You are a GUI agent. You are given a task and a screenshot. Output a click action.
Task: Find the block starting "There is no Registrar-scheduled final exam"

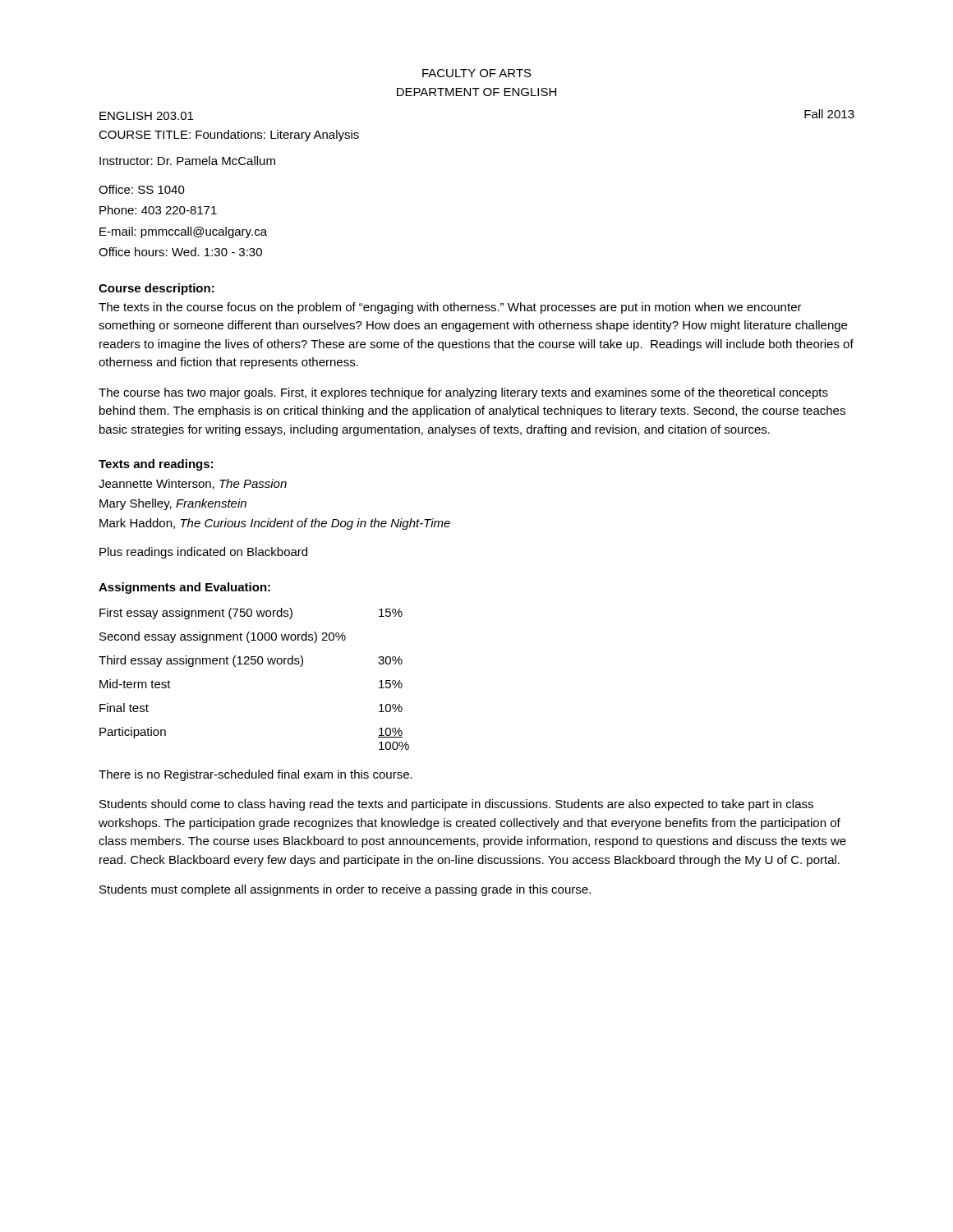tap(256, 774)
